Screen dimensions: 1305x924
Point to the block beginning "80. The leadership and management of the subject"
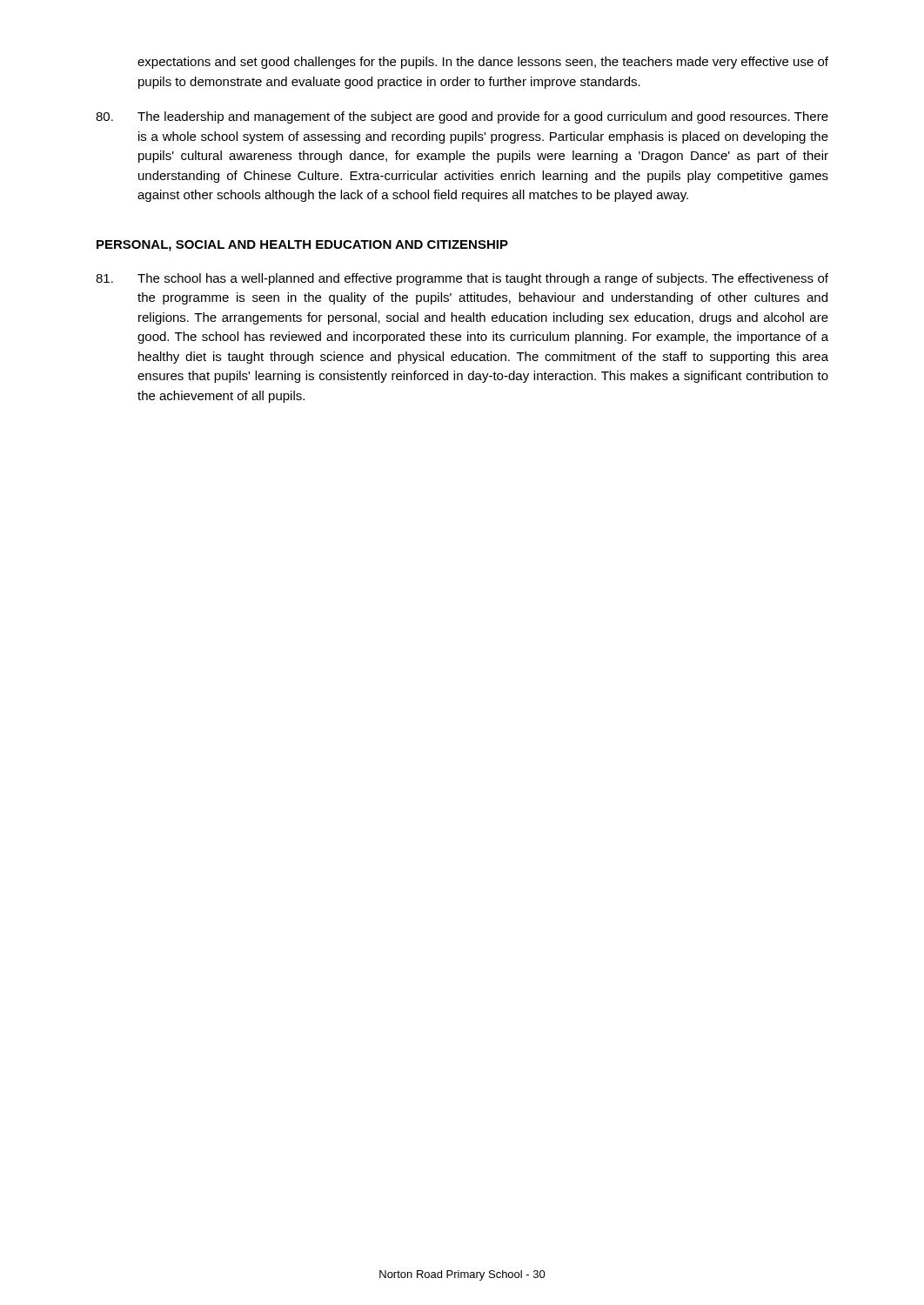pyautogui.click(x=462, y=156)
